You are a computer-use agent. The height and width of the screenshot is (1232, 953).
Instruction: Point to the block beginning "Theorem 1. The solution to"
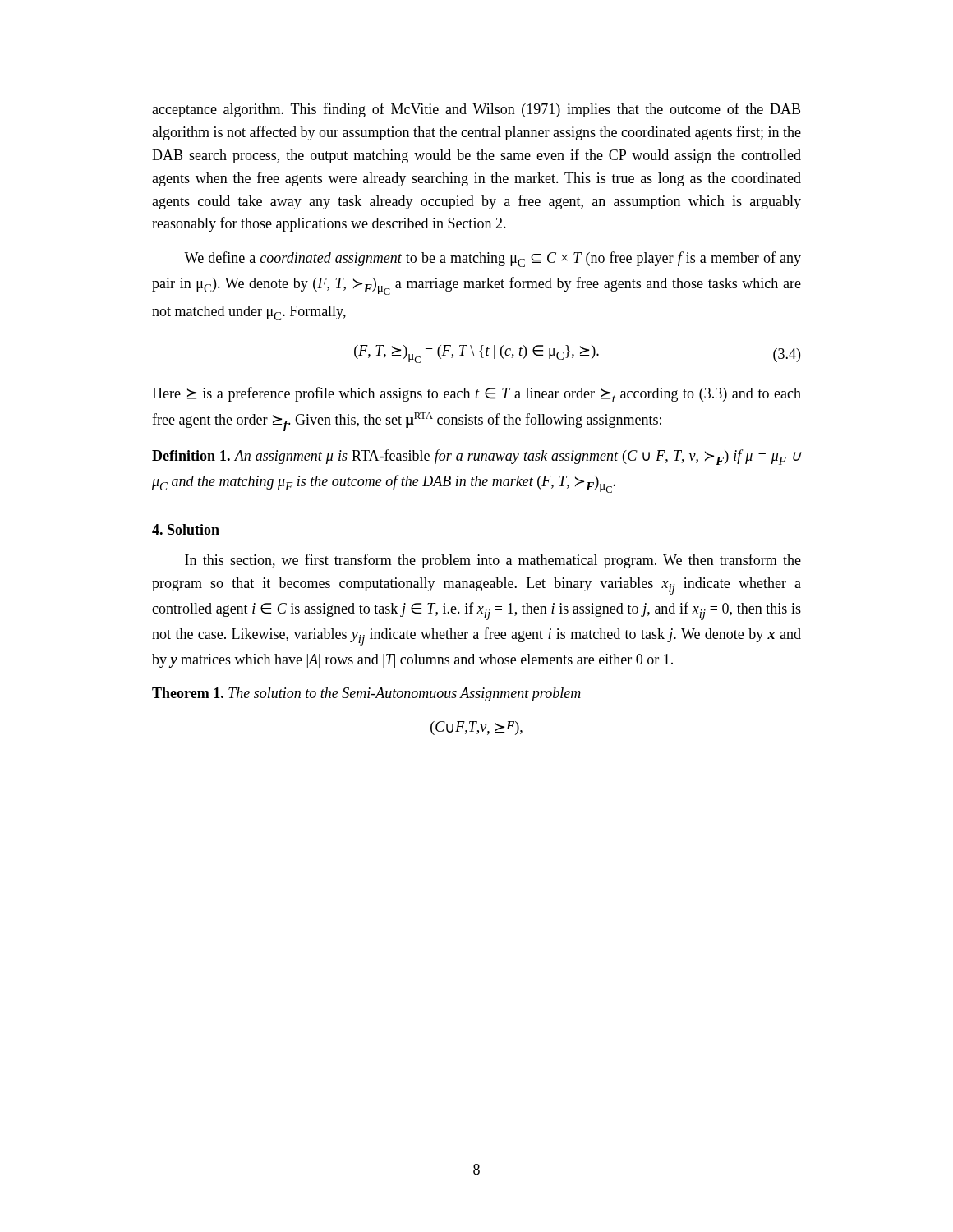(x=366, y=693)
